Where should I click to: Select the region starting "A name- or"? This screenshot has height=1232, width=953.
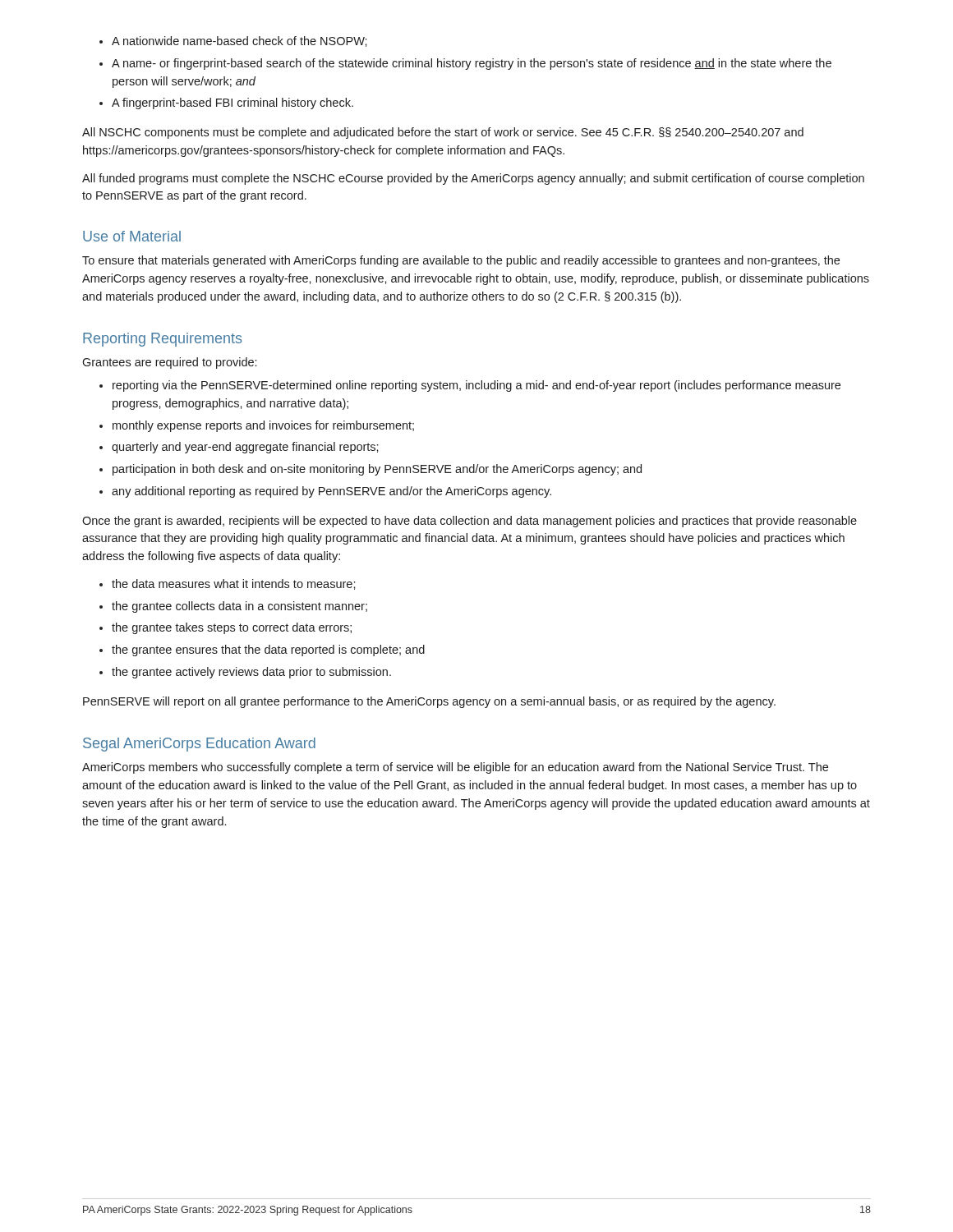(476, 73)
